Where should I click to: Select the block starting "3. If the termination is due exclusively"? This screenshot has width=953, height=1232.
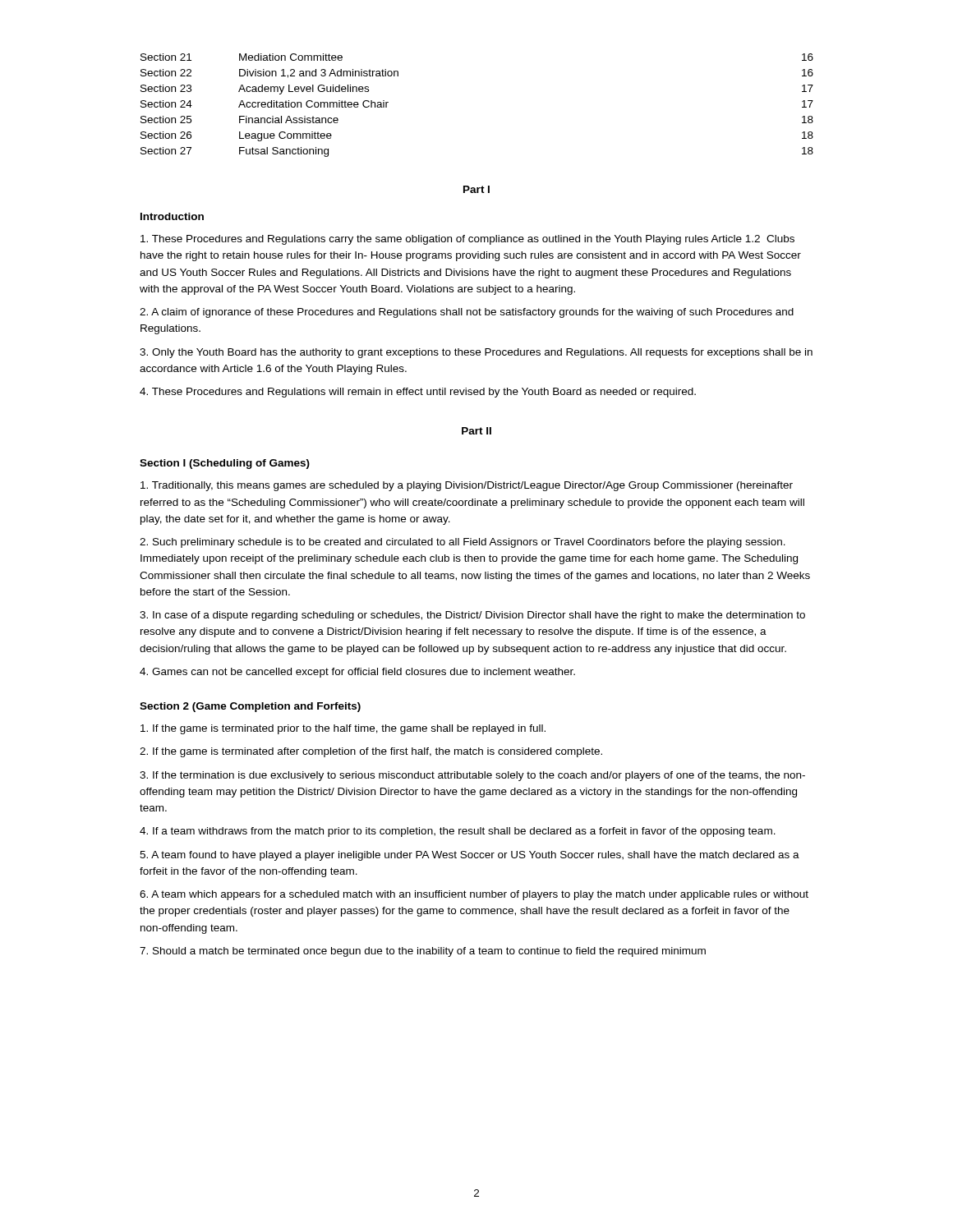[x=473, y=791]
